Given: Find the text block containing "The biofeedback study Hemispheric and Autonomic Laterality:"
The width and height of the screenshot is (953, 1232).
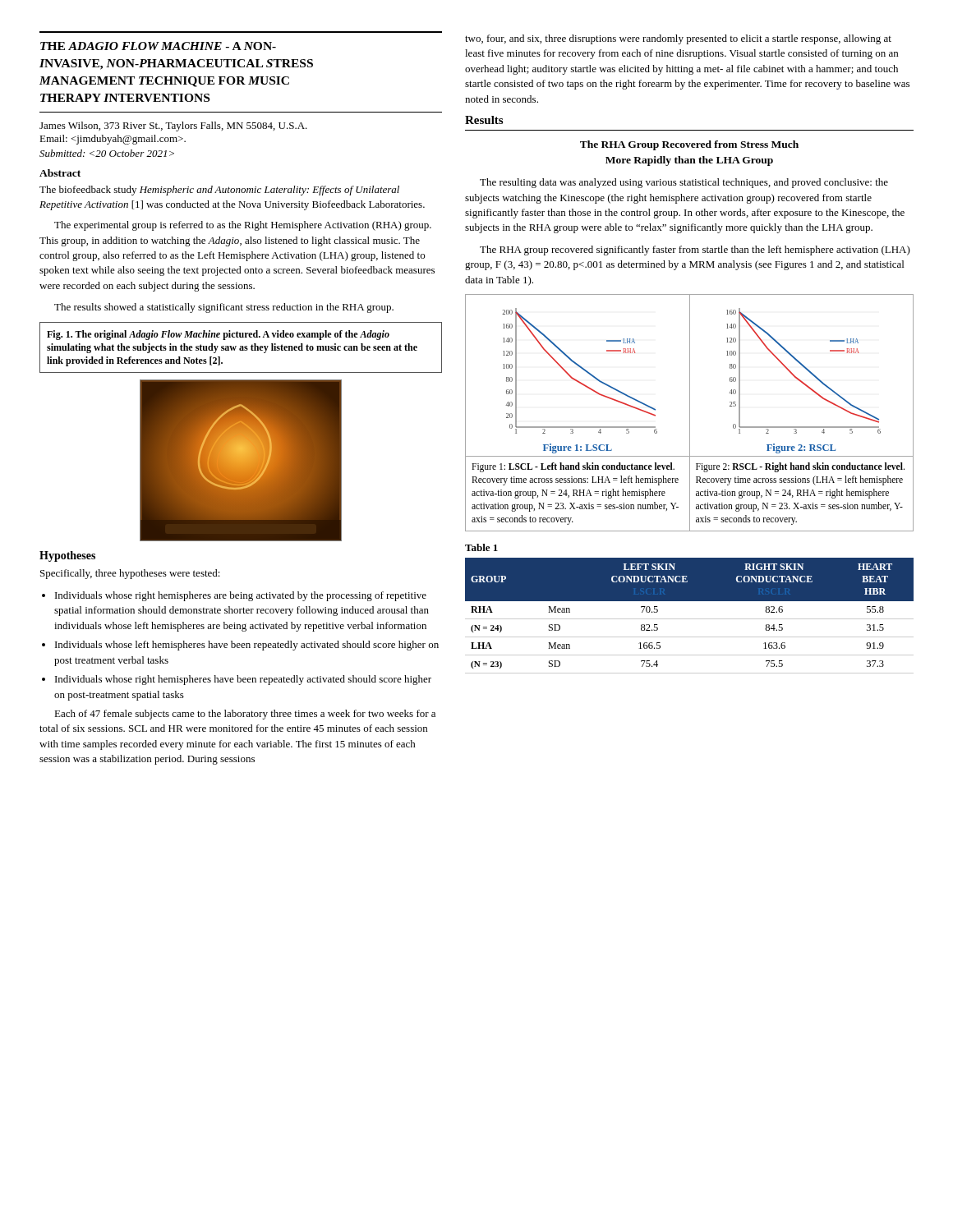Looking at the screenshot, I should pos(232,197).
